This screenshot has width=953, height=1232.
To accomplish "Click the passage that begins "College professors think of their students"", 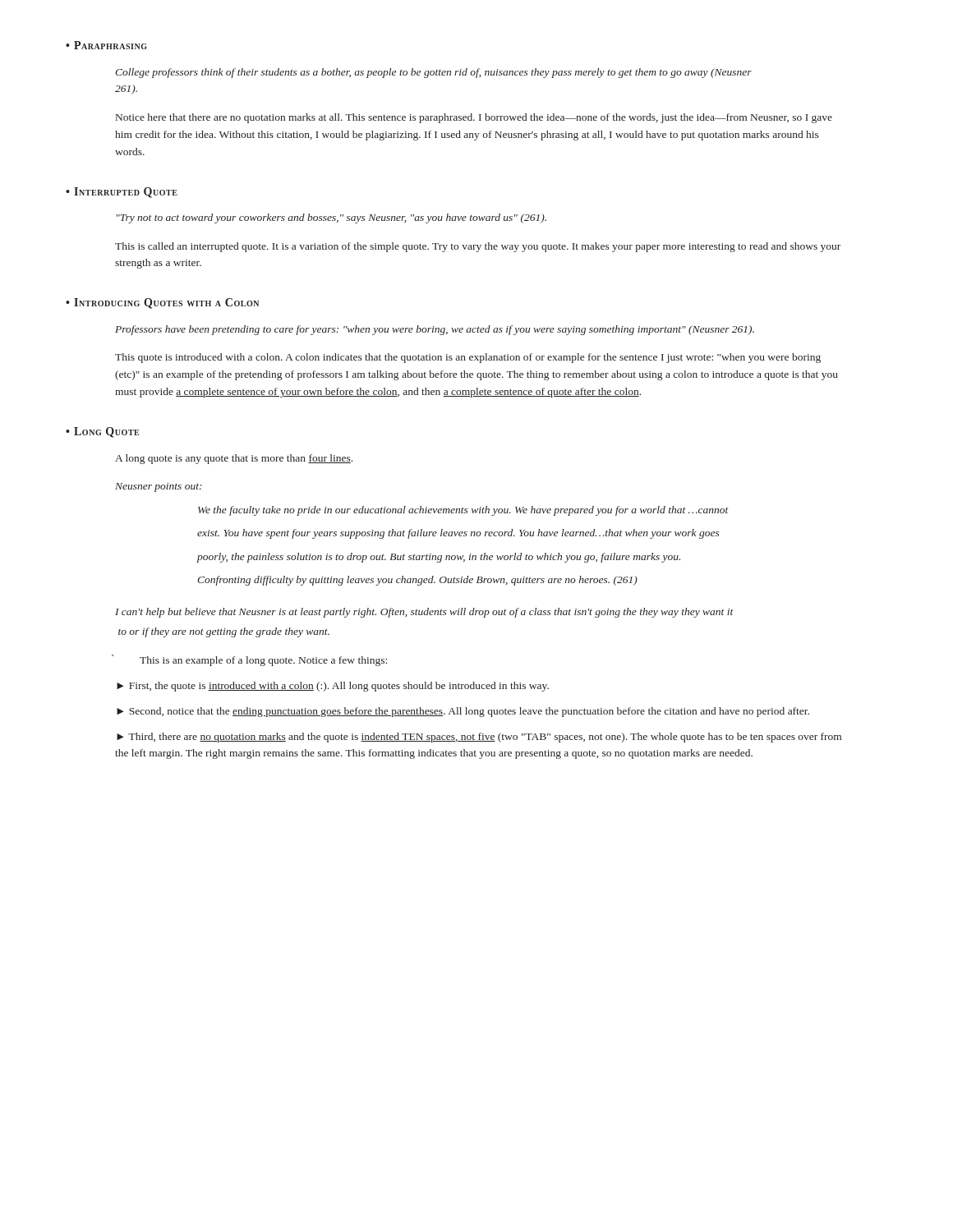I will 481,81.
